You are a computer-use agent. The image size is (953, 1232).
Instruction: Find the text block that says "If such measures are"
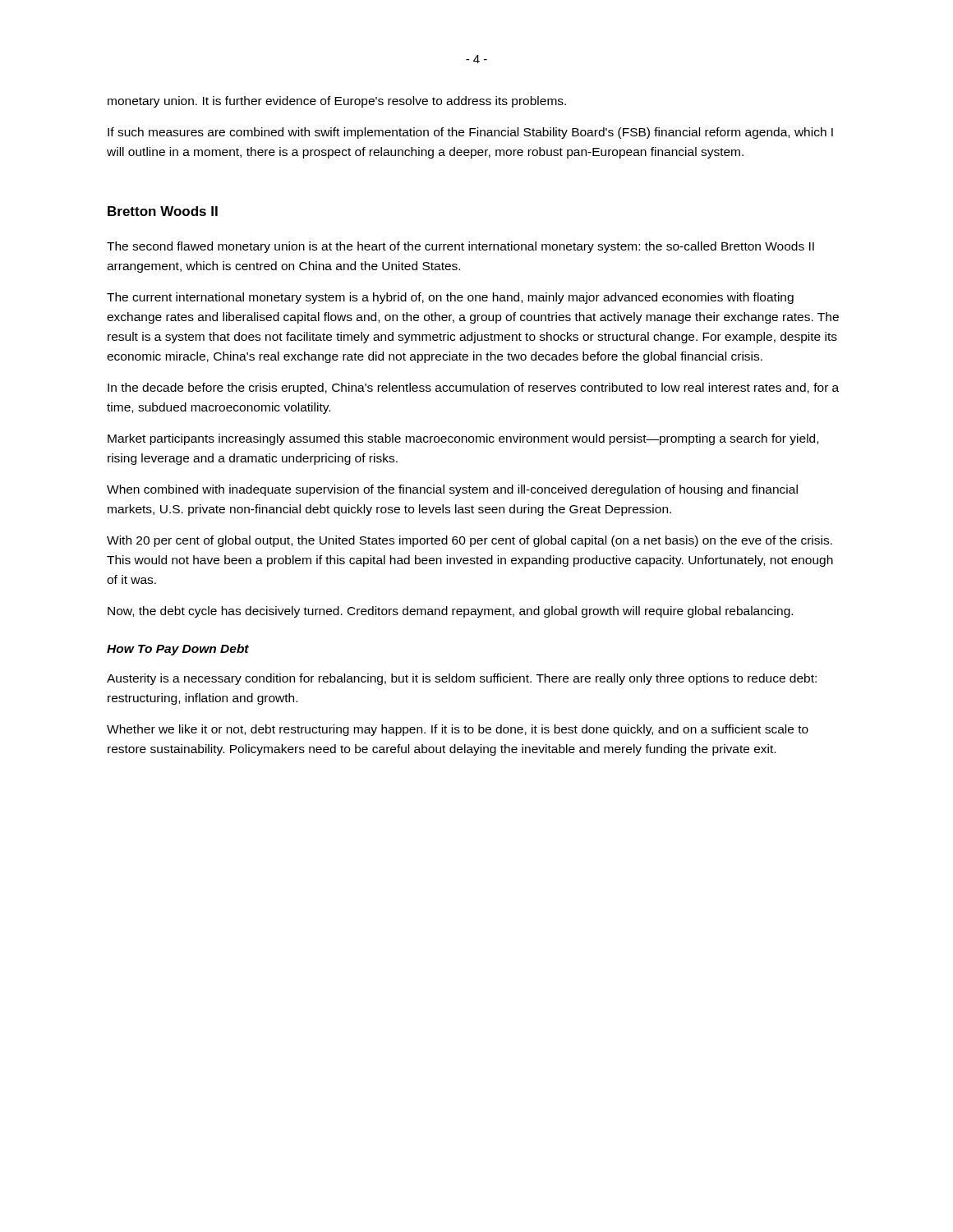pyautogui.click(x=470, y=142)
